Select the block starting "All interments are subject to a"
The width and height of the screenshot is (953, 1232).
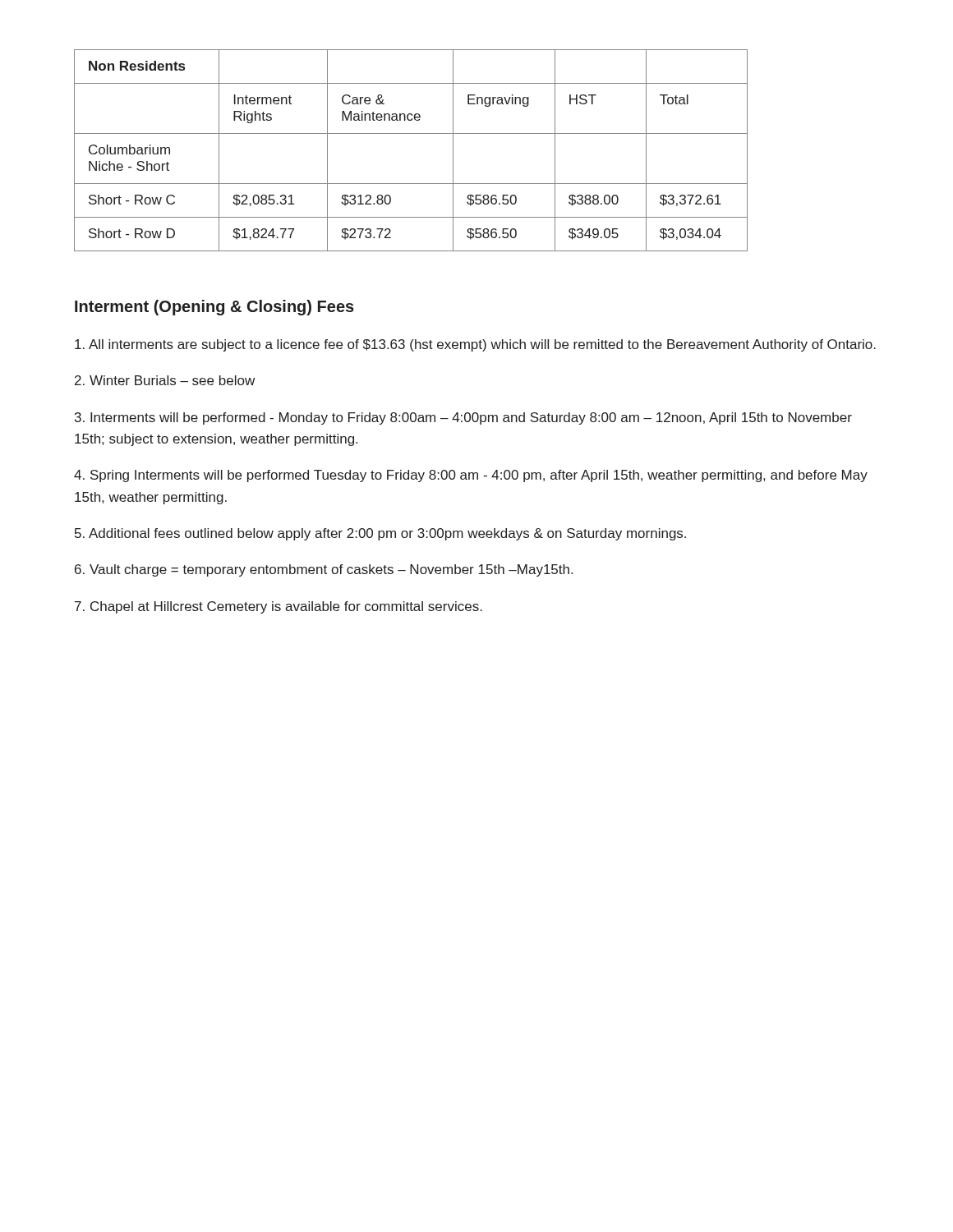tap(475, 345)
